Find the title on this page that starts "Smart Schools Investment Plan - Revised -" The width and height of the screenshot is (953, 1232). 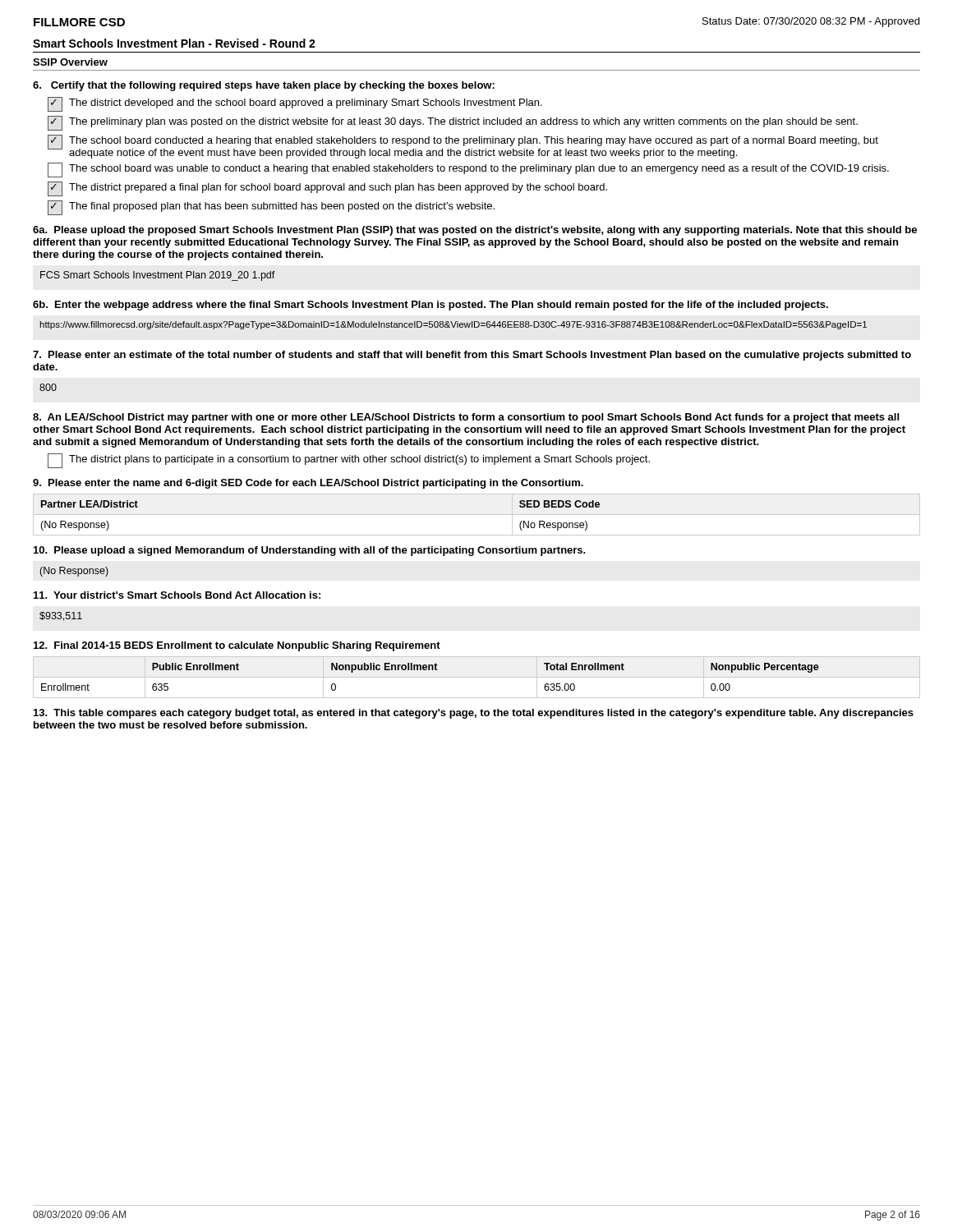(174, 44)
